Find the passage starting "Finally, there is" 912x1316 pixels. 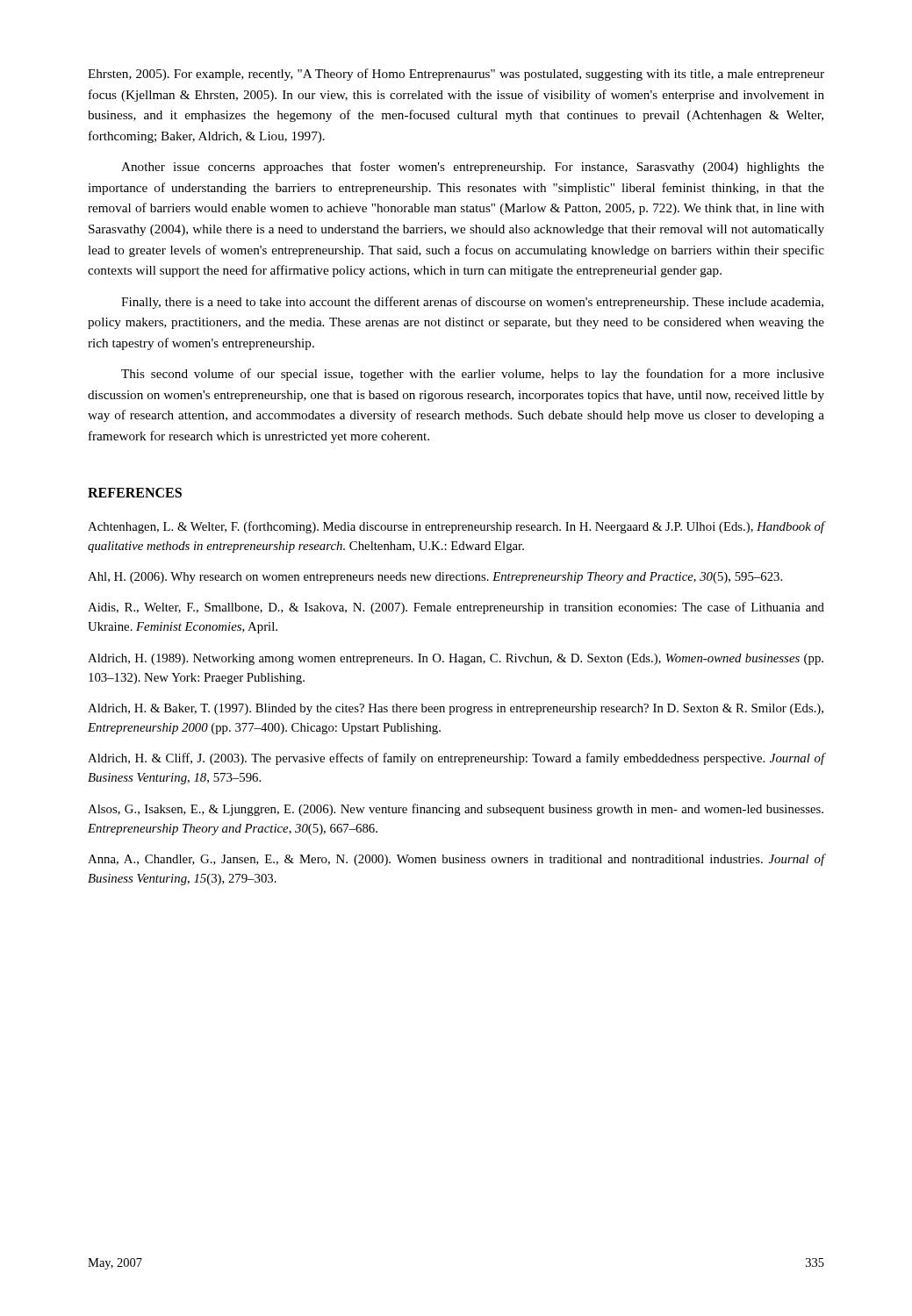[x=456, y=322]
